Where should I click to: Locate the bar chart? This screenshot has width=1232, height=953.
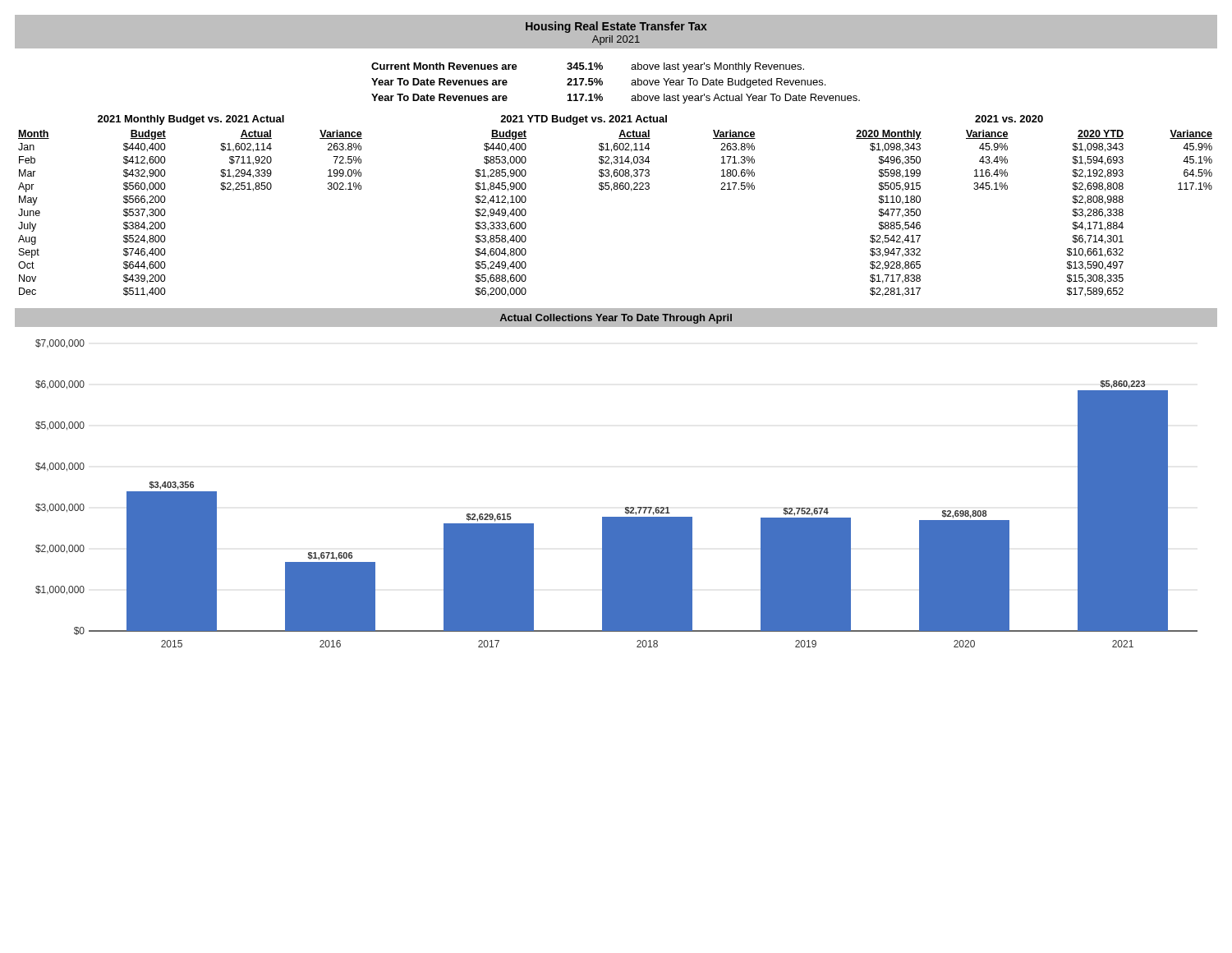coord(616,500)
